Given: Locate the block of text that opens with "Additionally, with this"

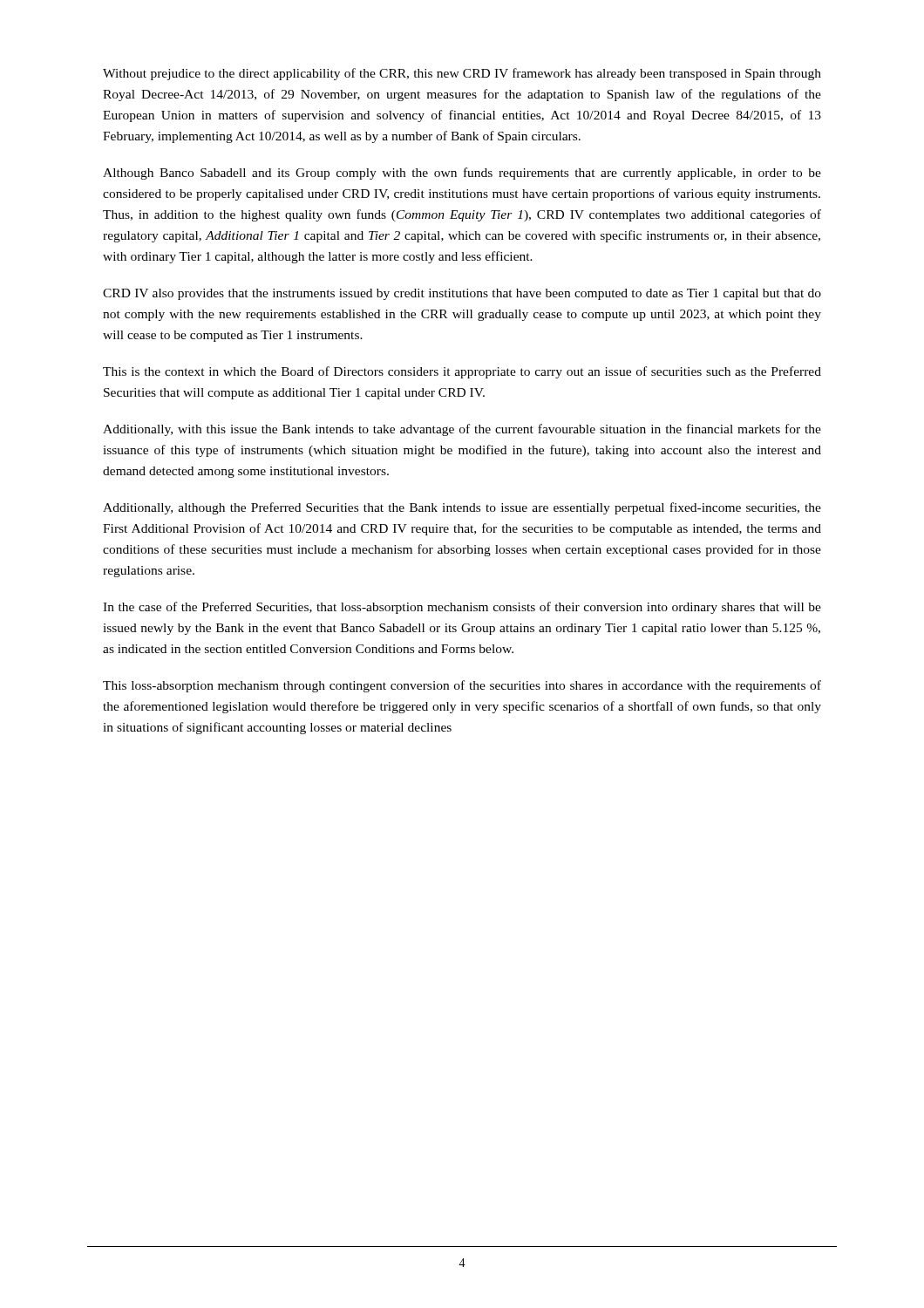Looking at the screenshot, I should pos(462,450).
